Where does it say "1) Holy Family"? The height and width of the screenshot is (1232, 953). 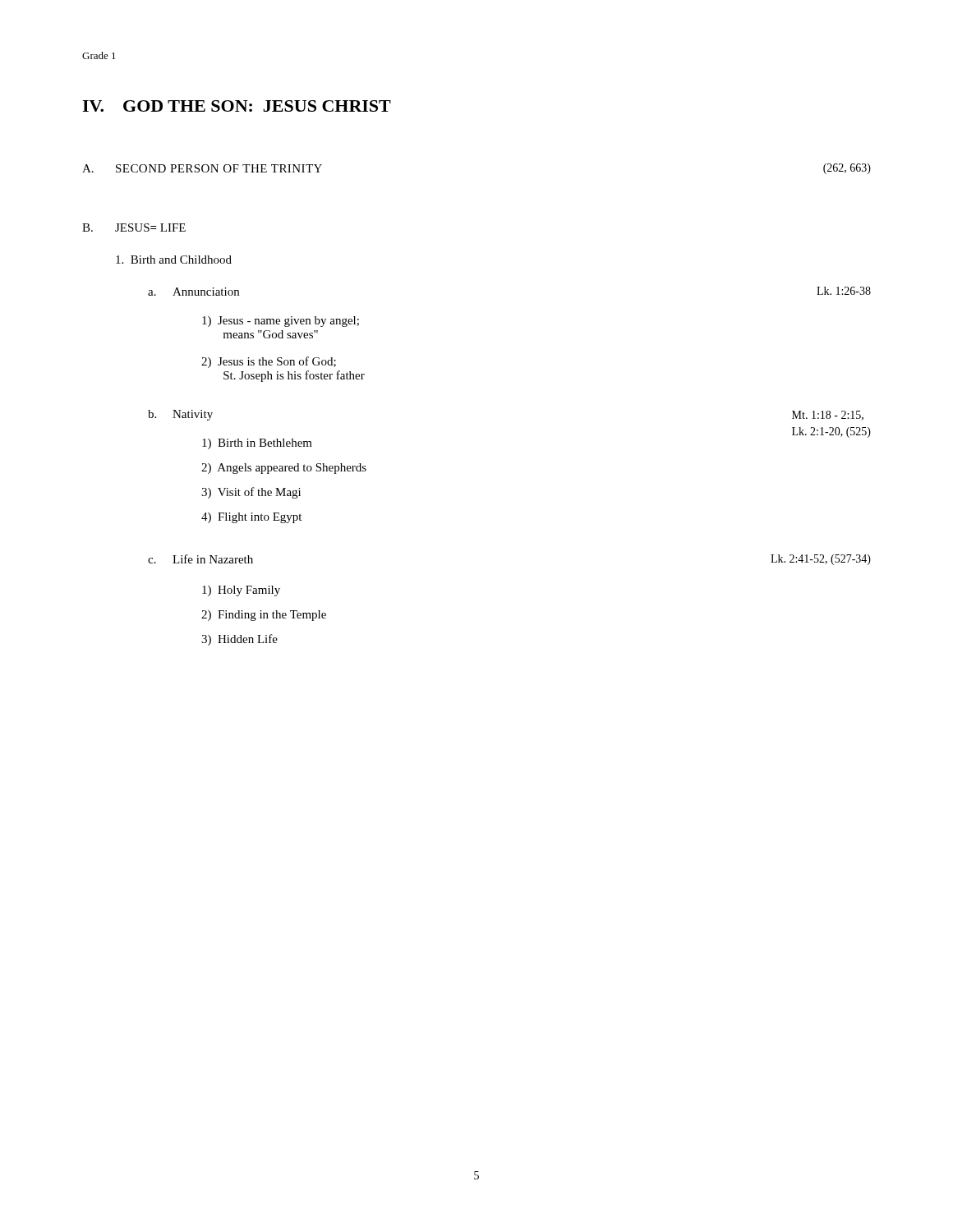pyautogui.click(x=241, y=590)
